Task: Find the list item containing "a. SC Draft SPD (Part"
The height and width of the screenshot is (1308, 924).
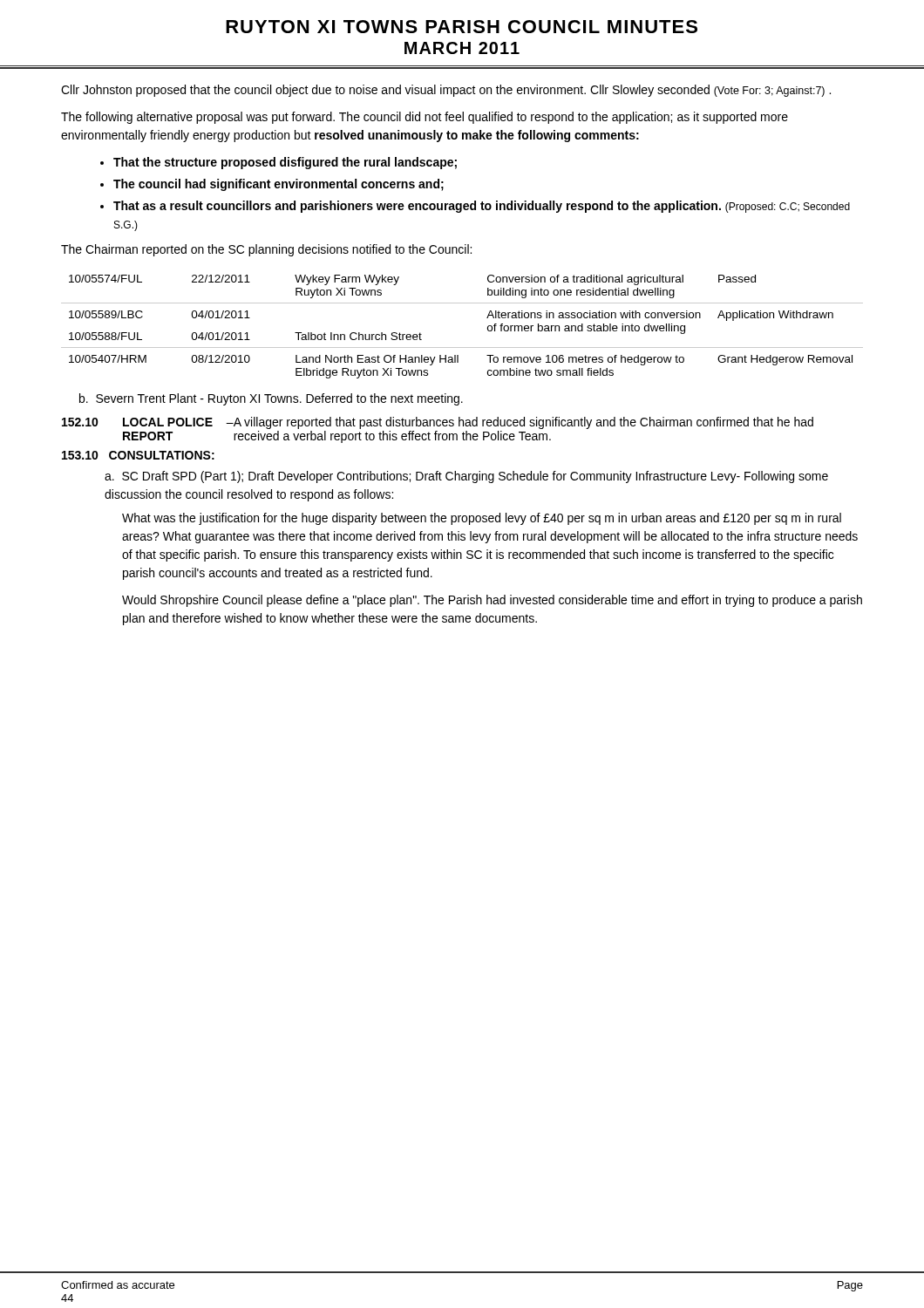Action: [466, 485]
